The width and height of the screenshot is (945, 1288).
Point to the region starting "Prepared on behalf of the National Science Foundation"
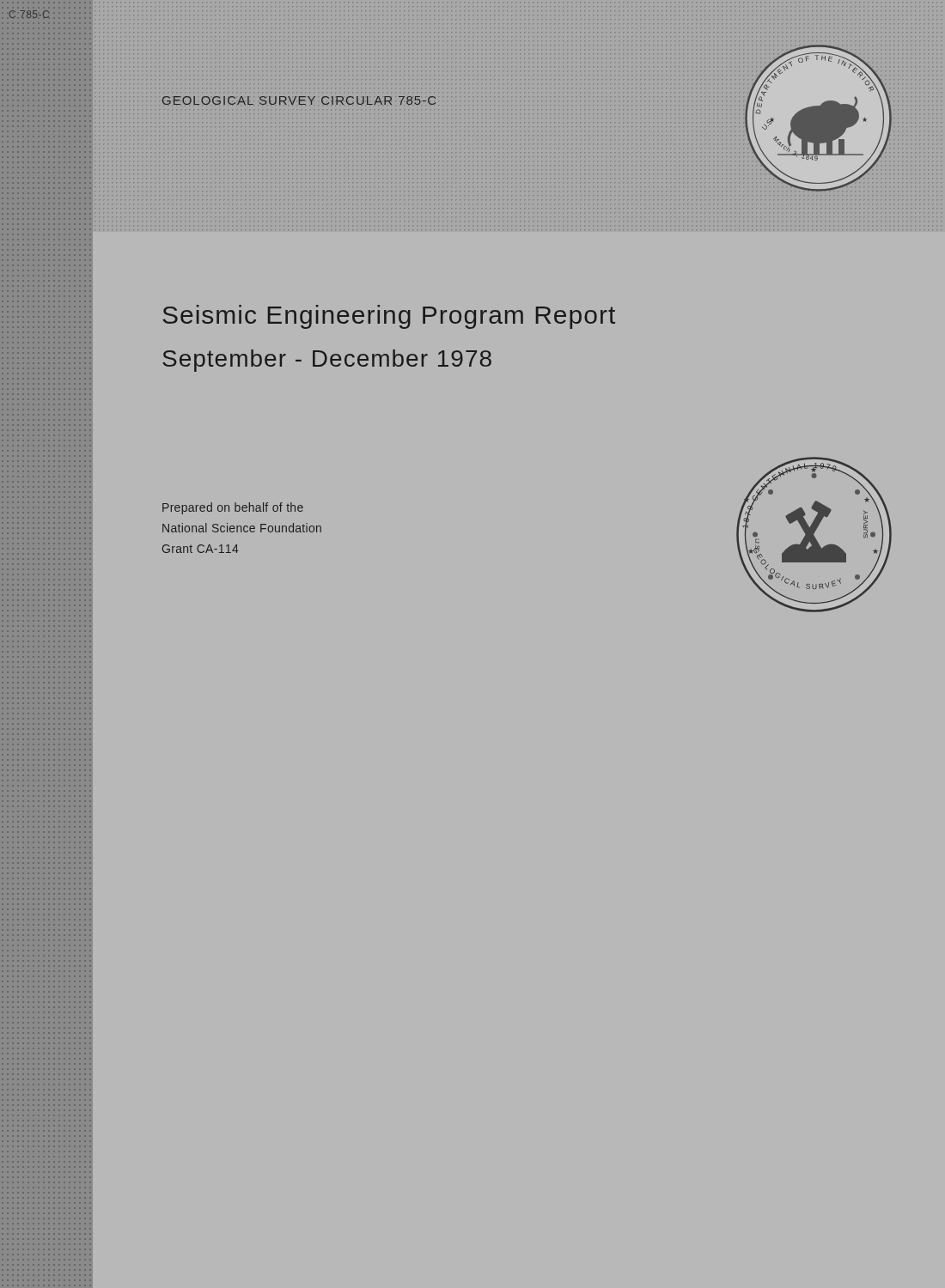point(242,529)
